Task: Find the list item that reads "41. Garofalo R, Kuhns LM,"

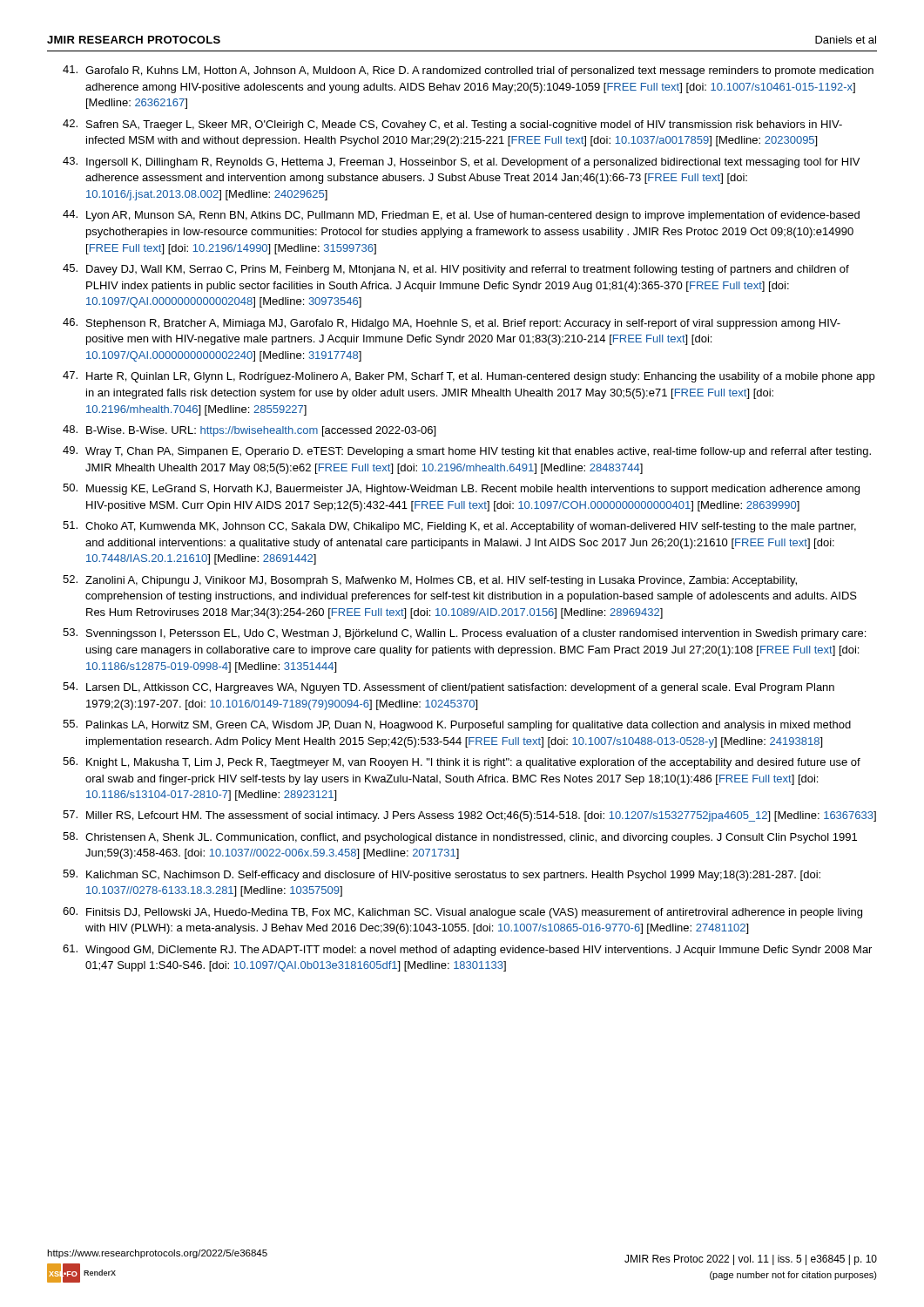Action: tap(462, 87)
